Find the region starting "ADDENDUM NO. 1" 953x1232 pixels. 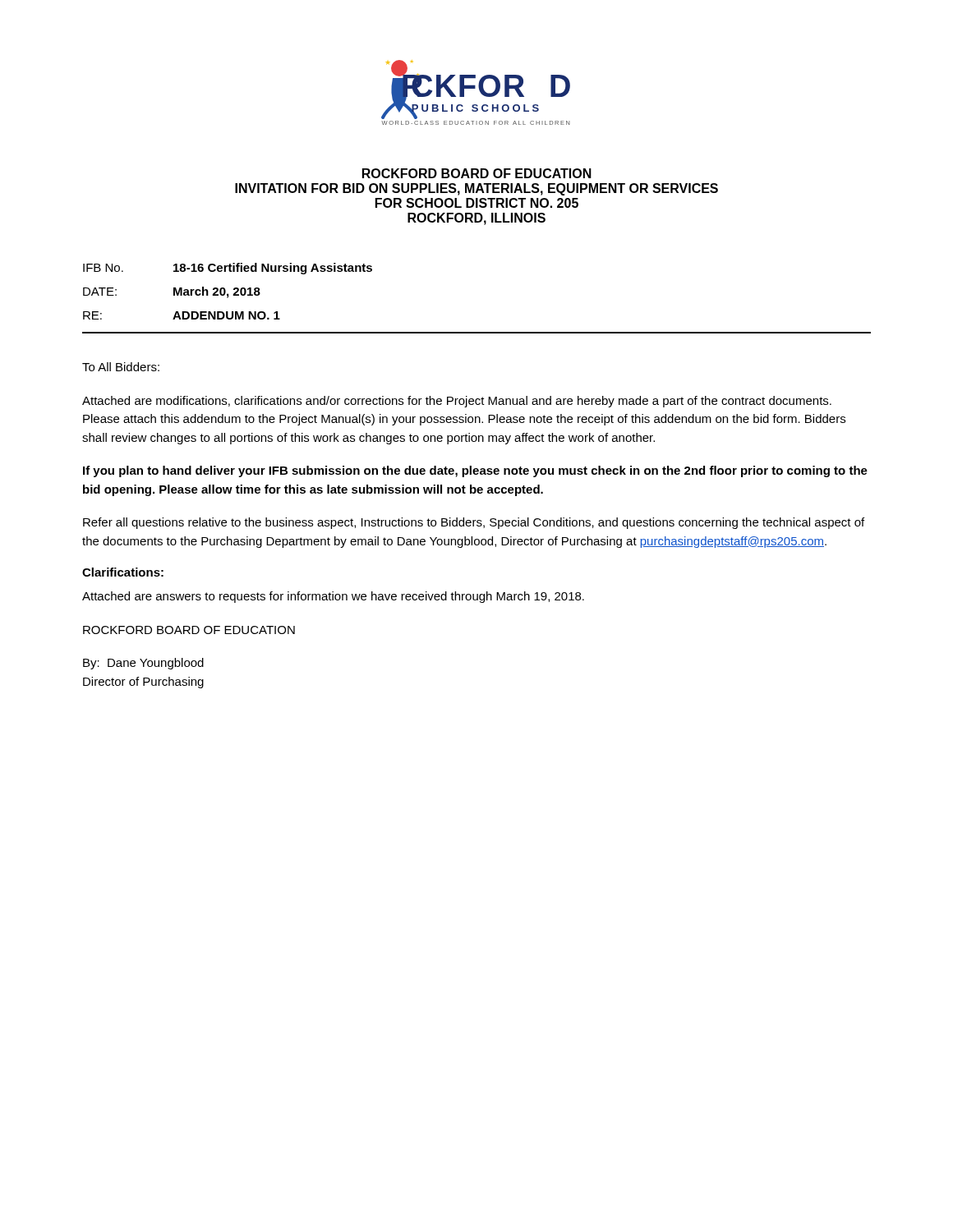(x=226, y=315)
